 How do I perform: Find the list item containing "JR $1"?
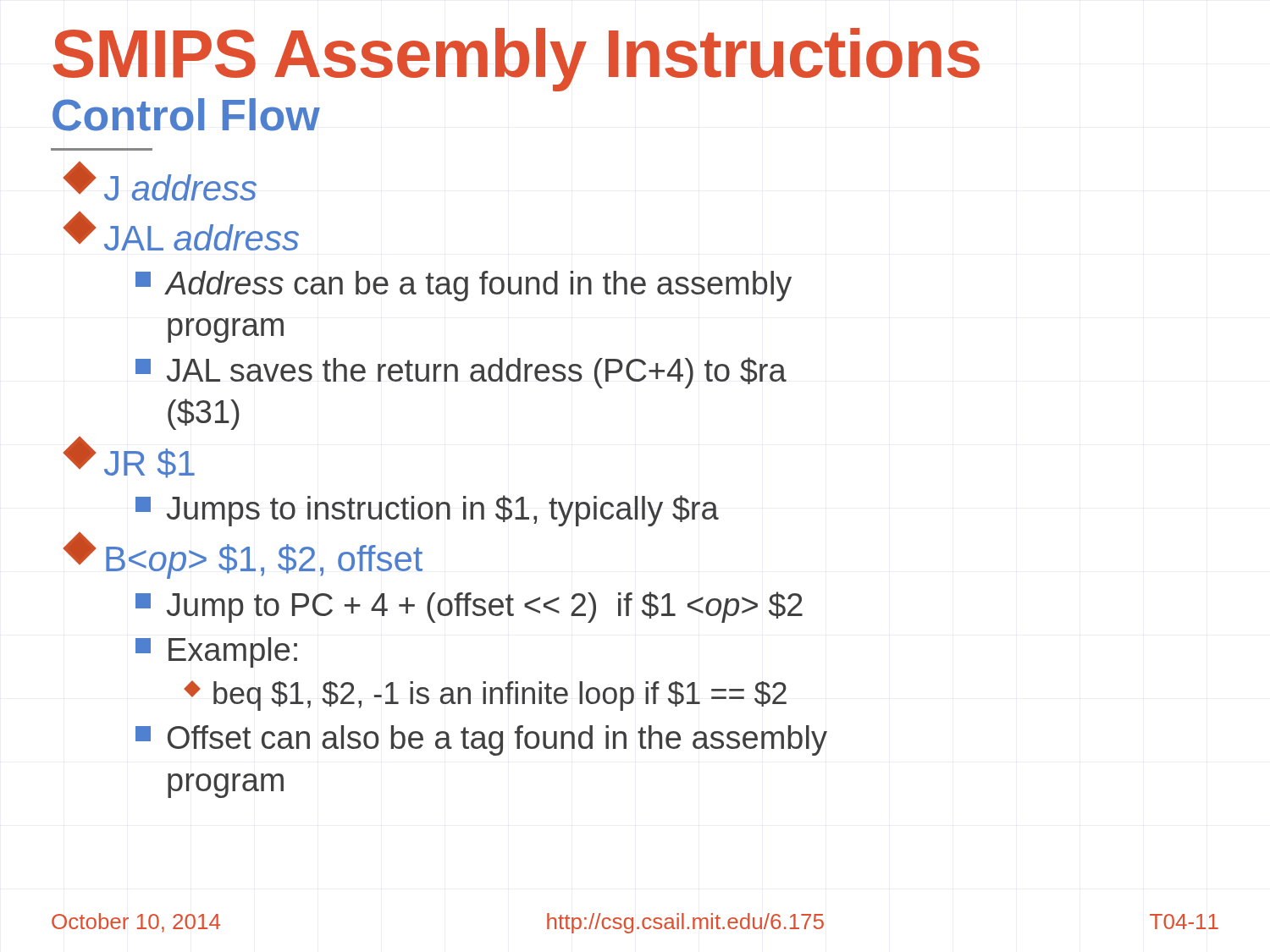[130, 464]
